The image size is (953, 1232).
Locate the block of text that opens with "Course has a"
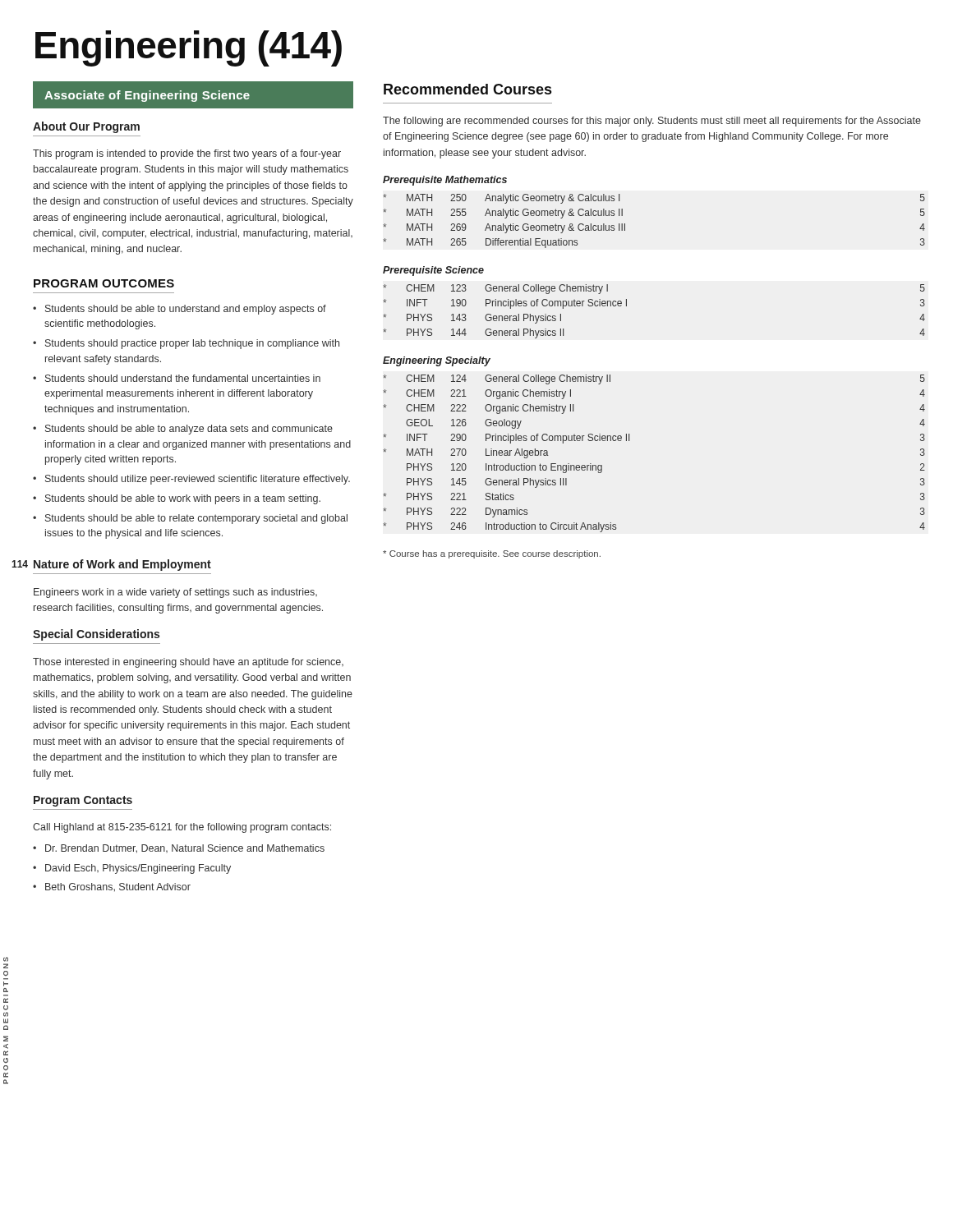492,554
